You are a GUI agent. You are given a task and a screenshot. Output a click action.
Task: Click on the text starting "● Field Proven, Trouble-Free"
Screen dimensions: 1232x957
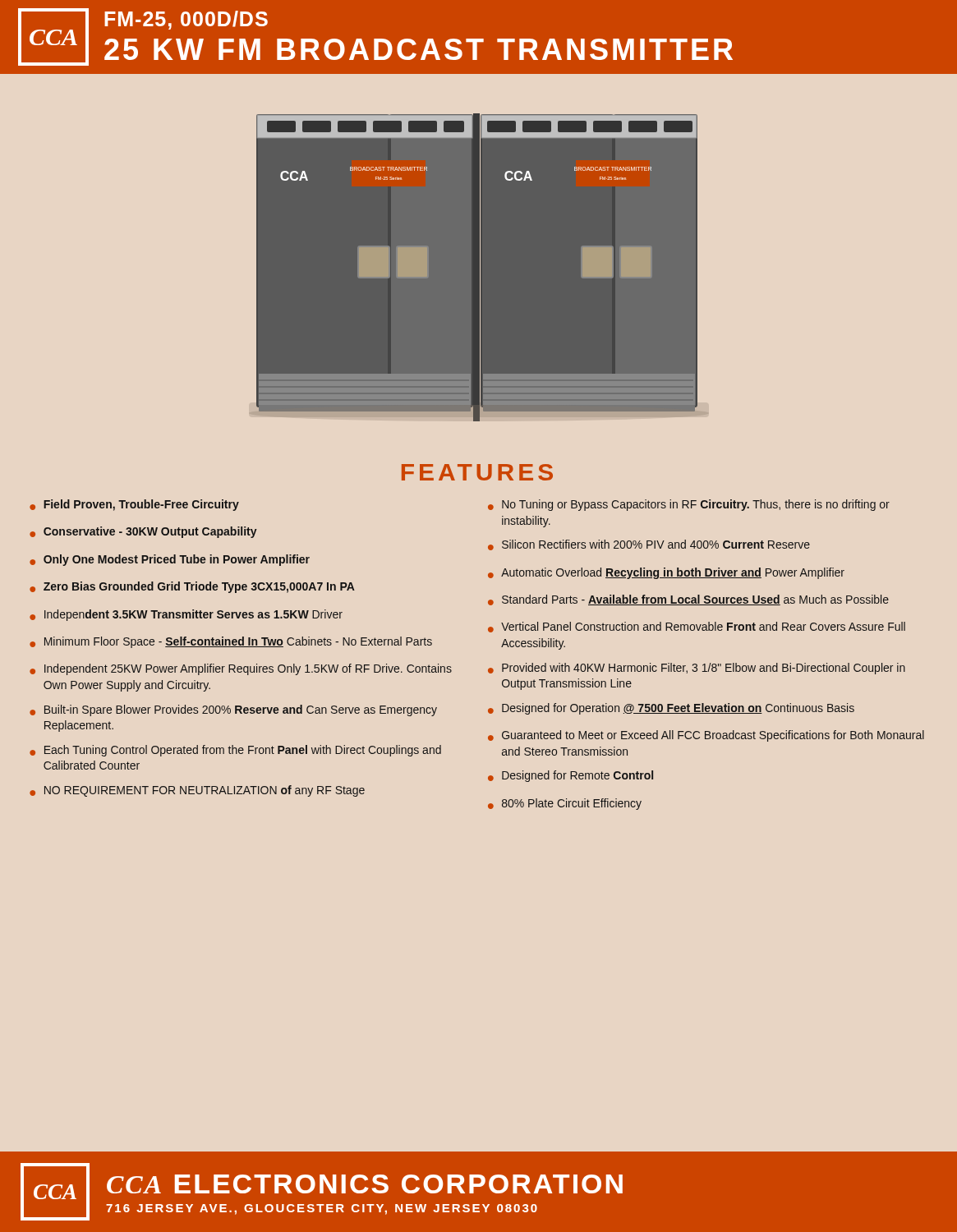point(134,506)
